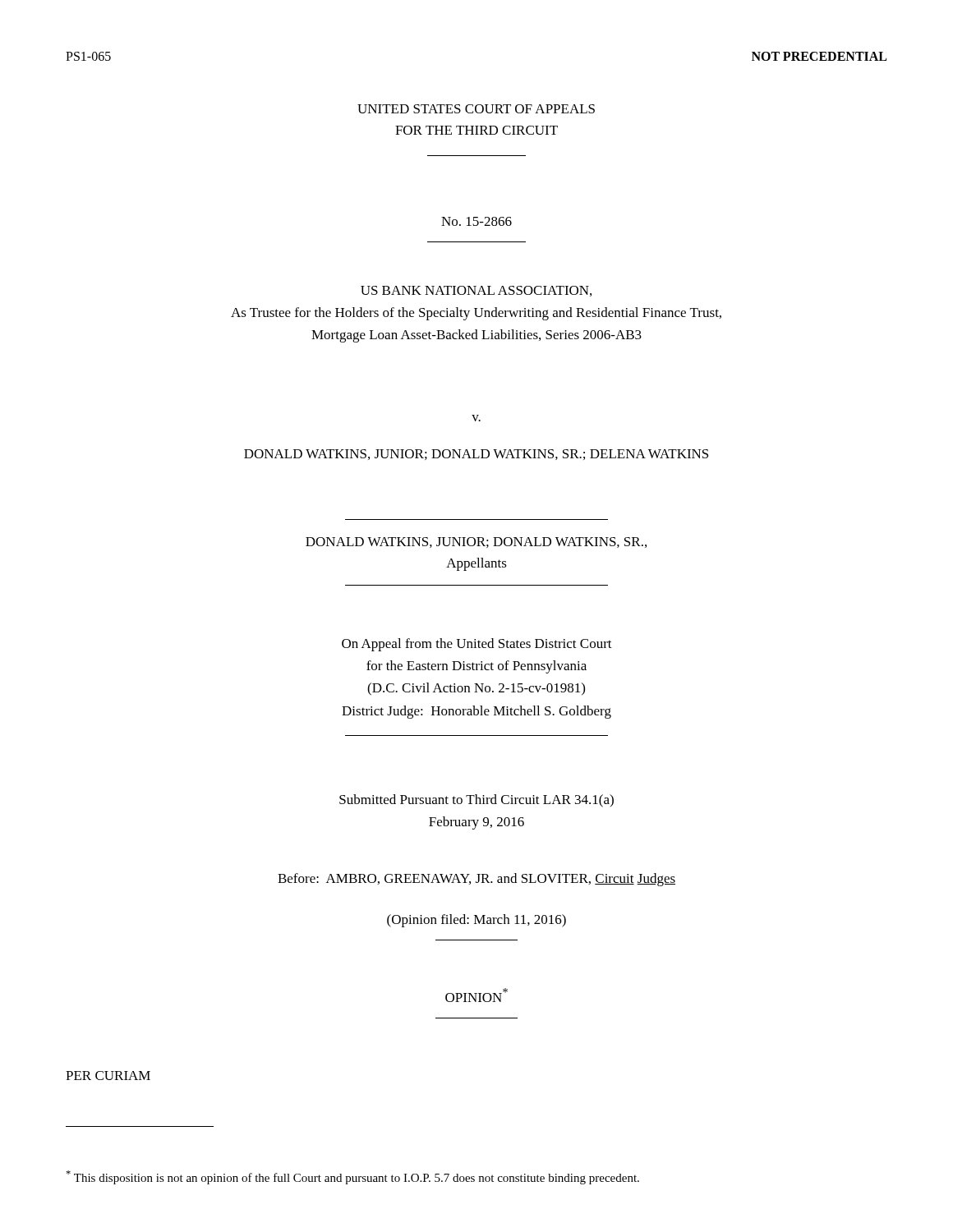Find the text block with the text "DONALD WATKINS, JUNIOR; DONALD WATKINS, SR.; DELENA"
This screenshot has height=1232, width=953.
pos(476,454)
